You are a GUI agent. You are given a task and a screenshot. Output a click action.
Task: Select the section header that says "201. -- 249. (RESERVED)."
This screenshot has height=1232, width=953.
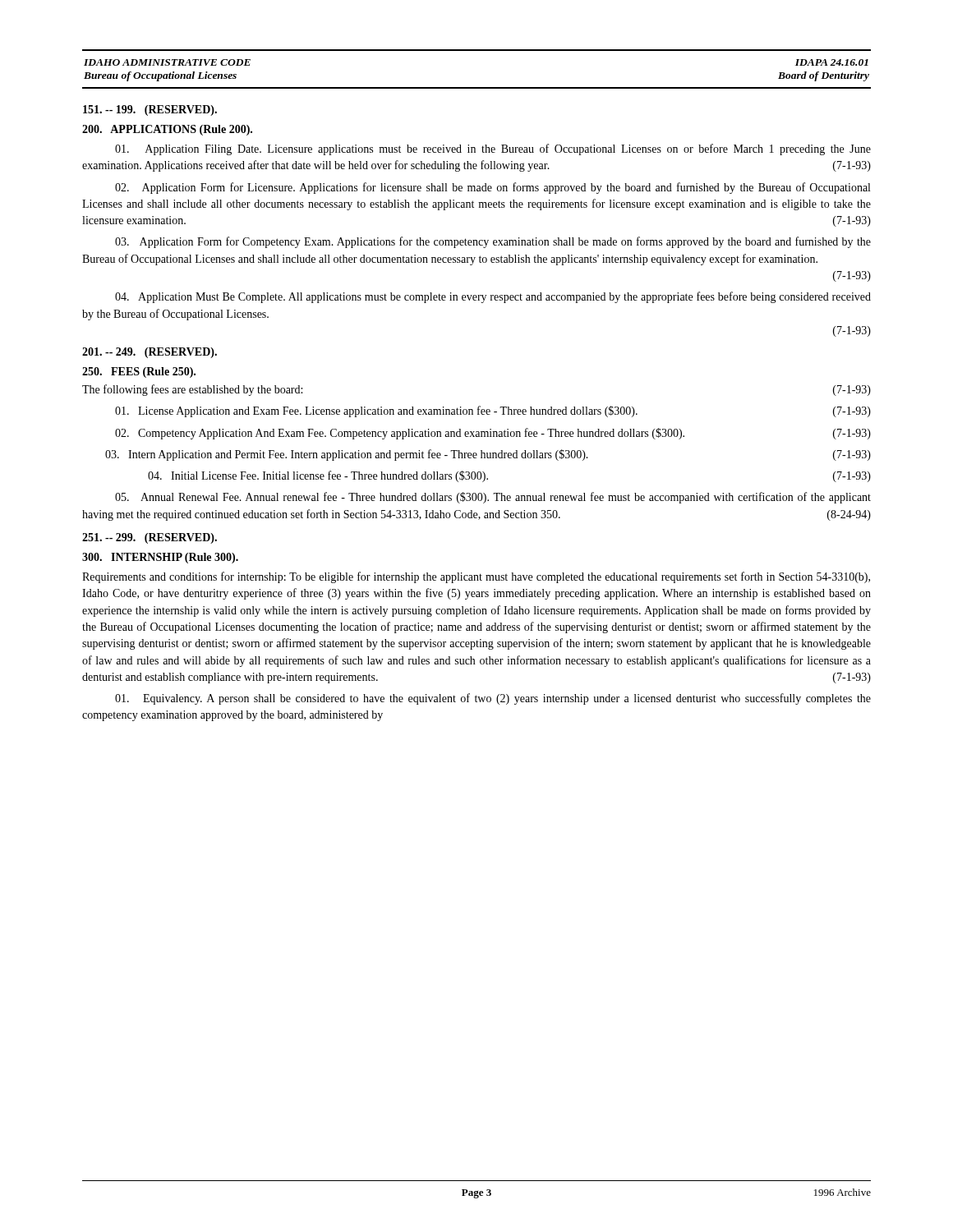coord(150,352)
